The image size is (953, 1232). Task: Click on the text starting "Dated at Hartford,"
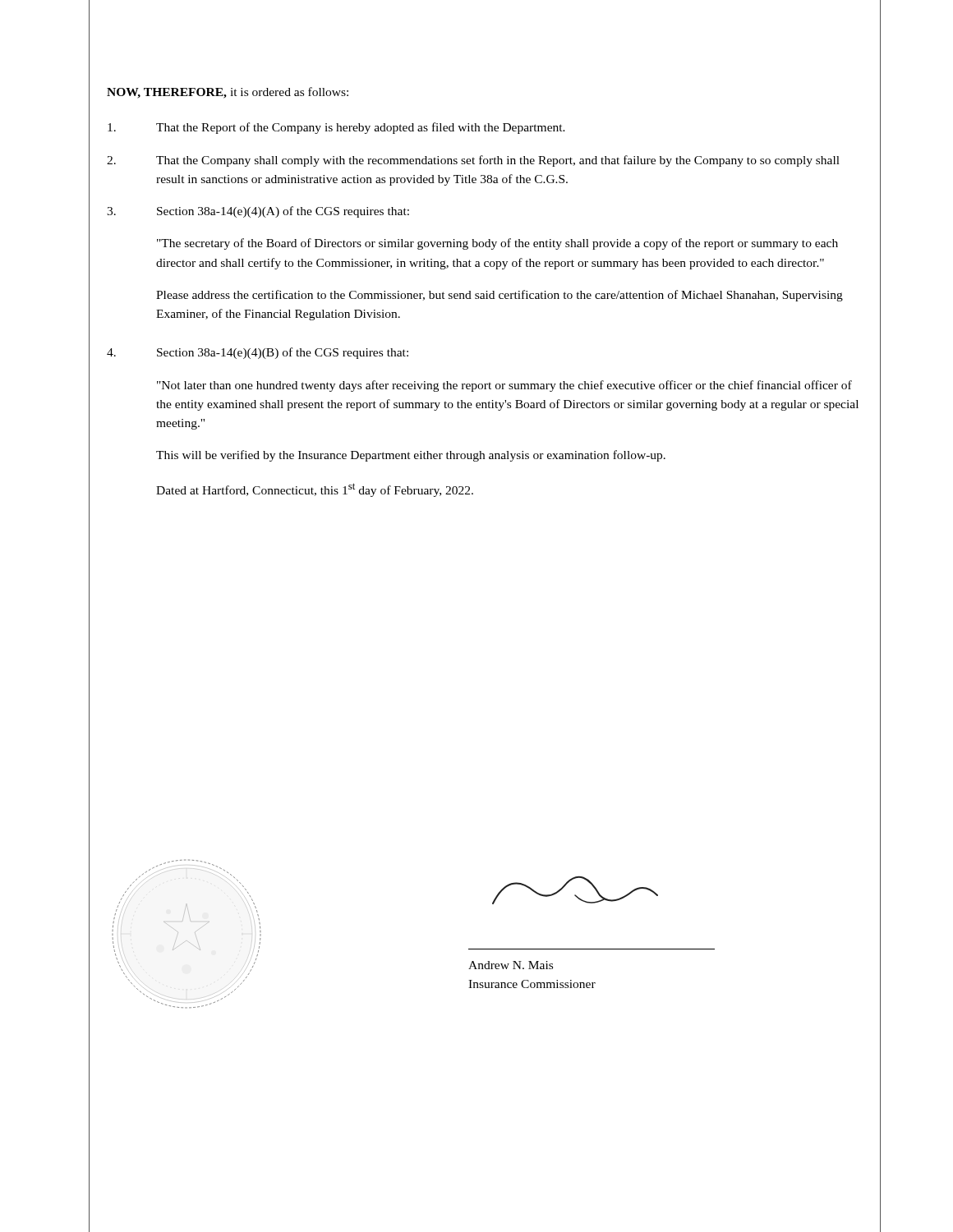pyautogui.click(x=315, y=488)
